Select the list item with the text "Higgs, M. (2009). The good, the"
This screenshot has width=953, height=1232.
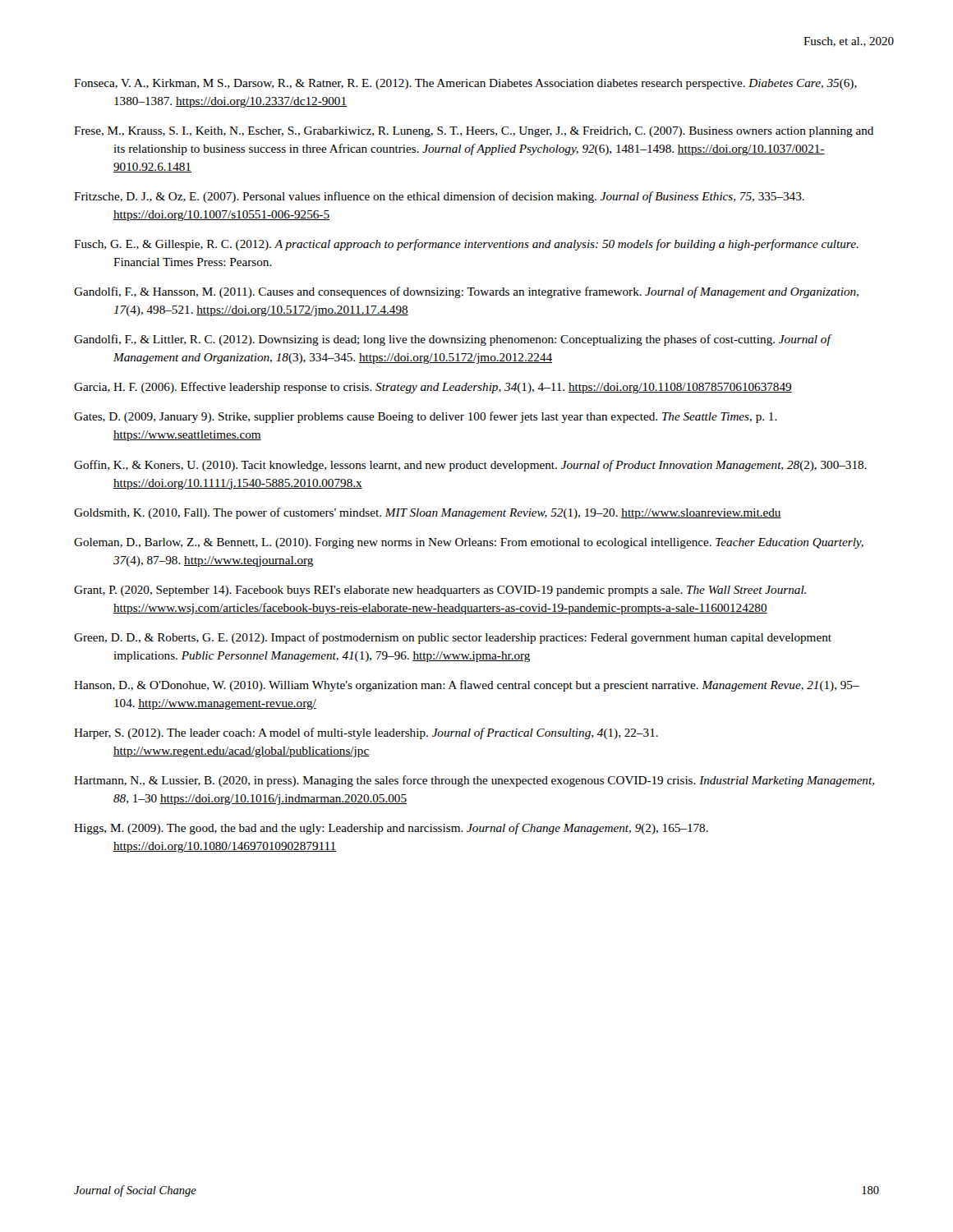(x=391, y=837)
